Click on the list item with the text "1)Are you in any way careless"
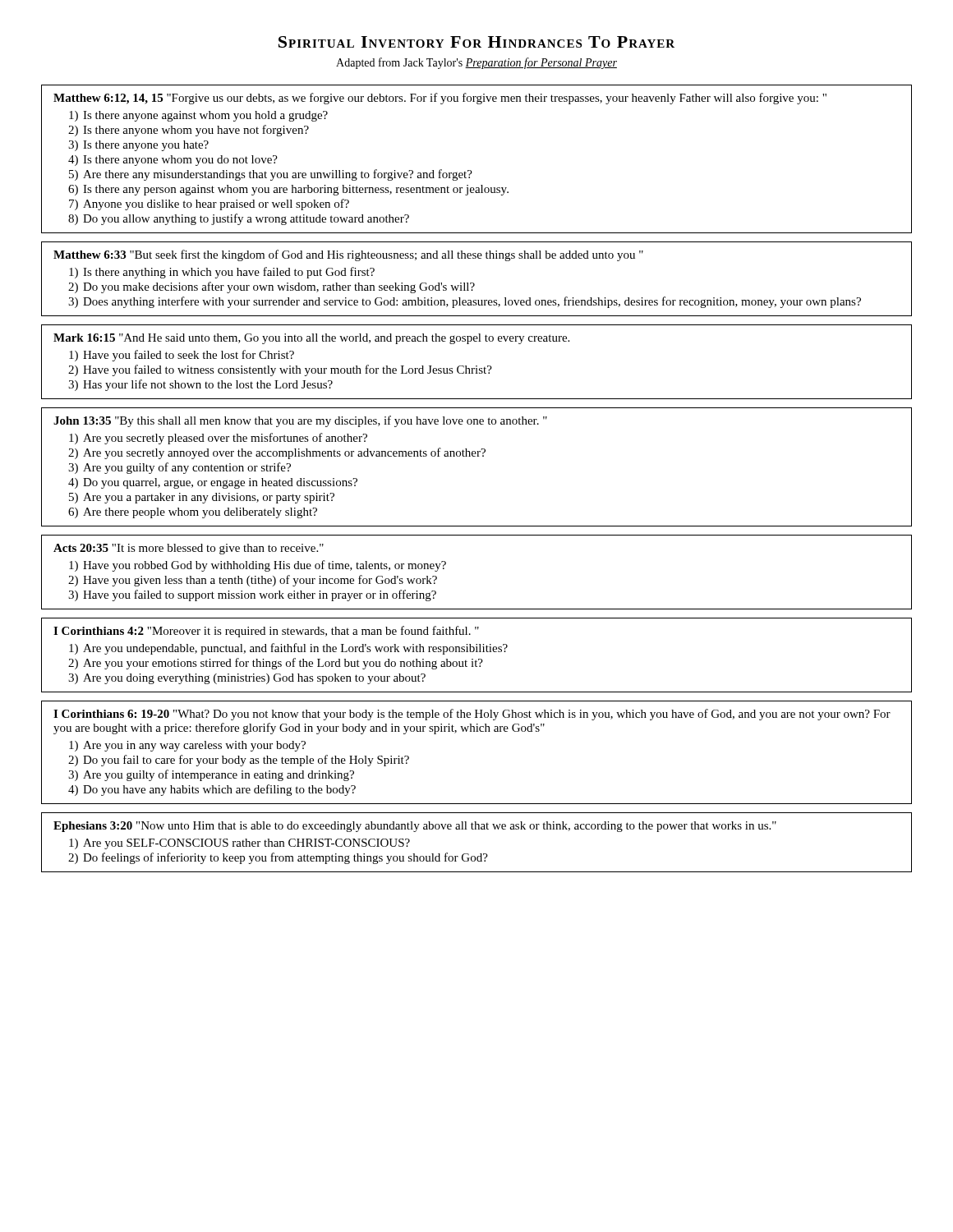This screenshot has height=1232, width=953. coord(180,745)
